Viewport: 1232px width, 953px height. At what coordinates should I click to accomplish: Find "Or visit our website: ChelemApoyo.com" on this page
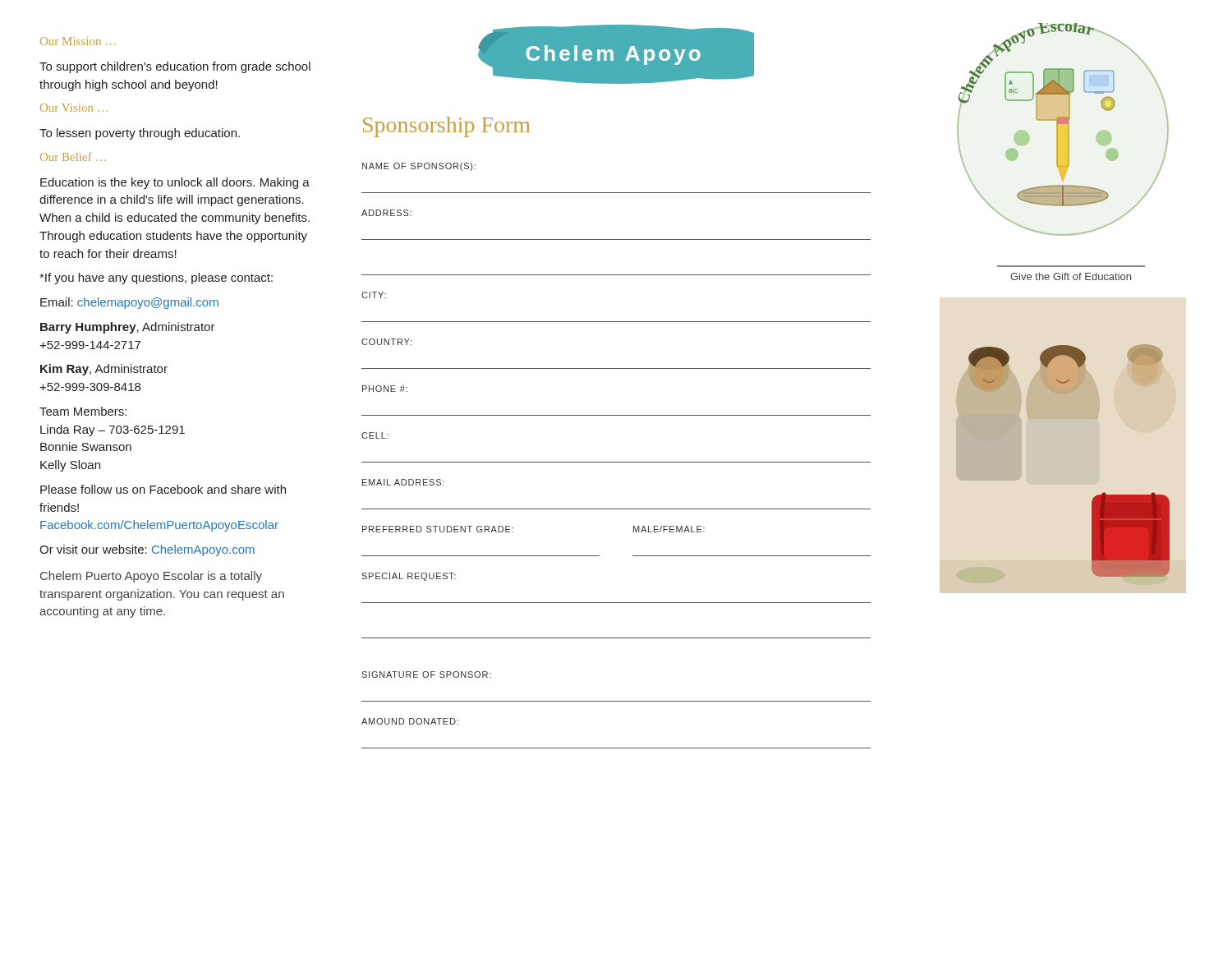179,549
